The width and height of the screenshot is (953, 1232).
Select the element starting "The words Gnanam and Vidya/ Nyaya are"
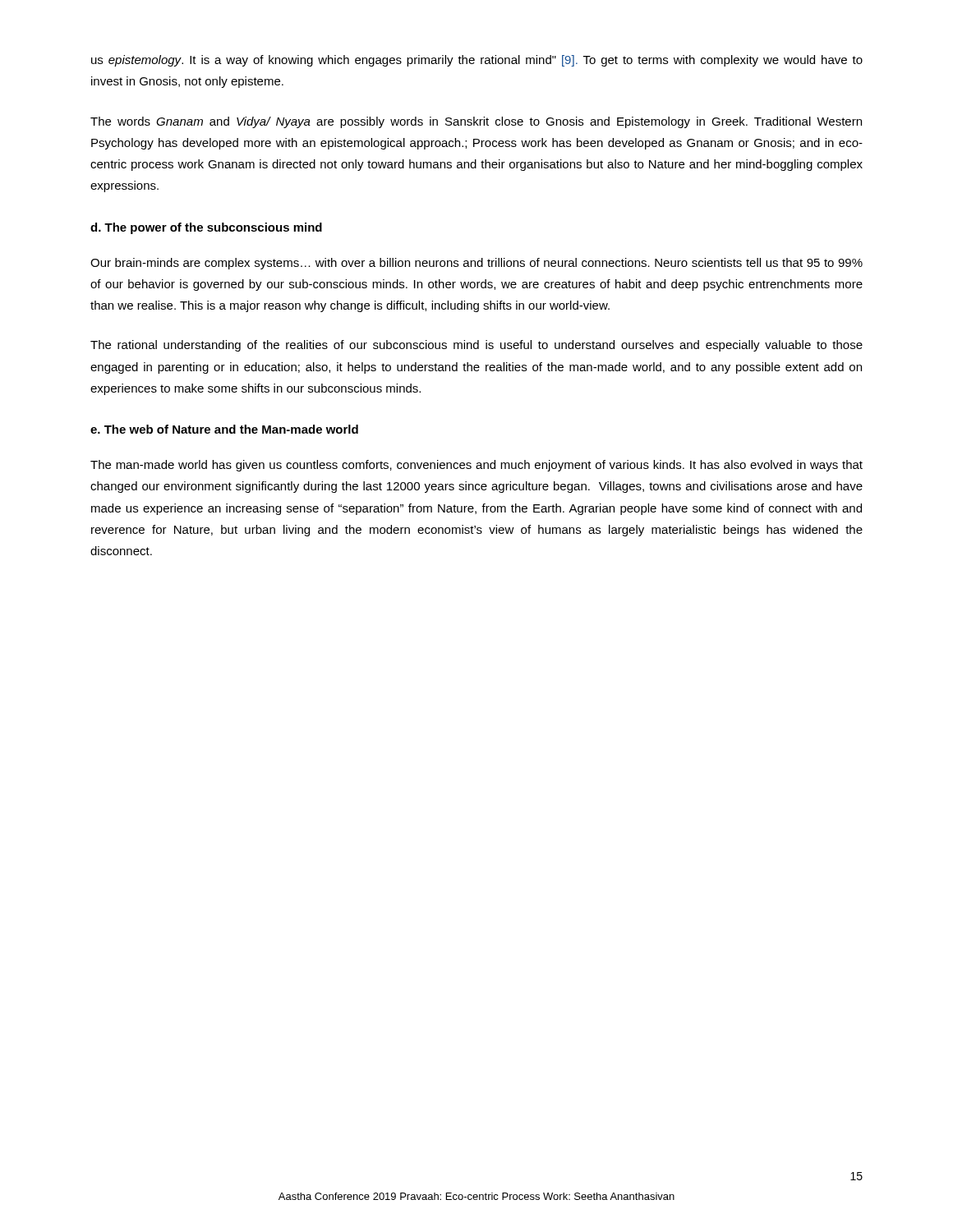[476, 153]
